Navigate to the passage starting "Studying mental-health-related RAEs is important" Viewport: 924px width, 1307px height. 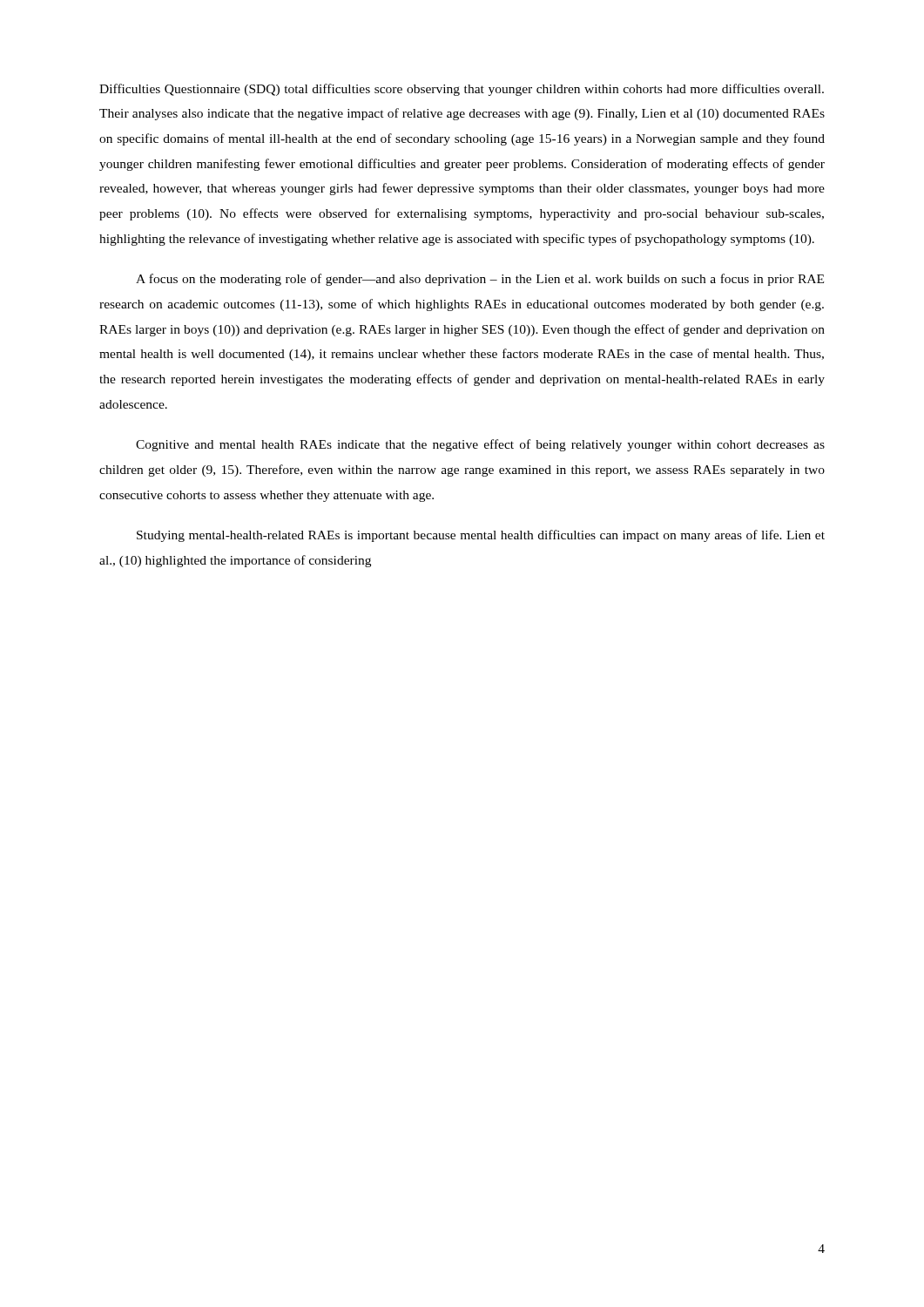(x=462, y=548)
